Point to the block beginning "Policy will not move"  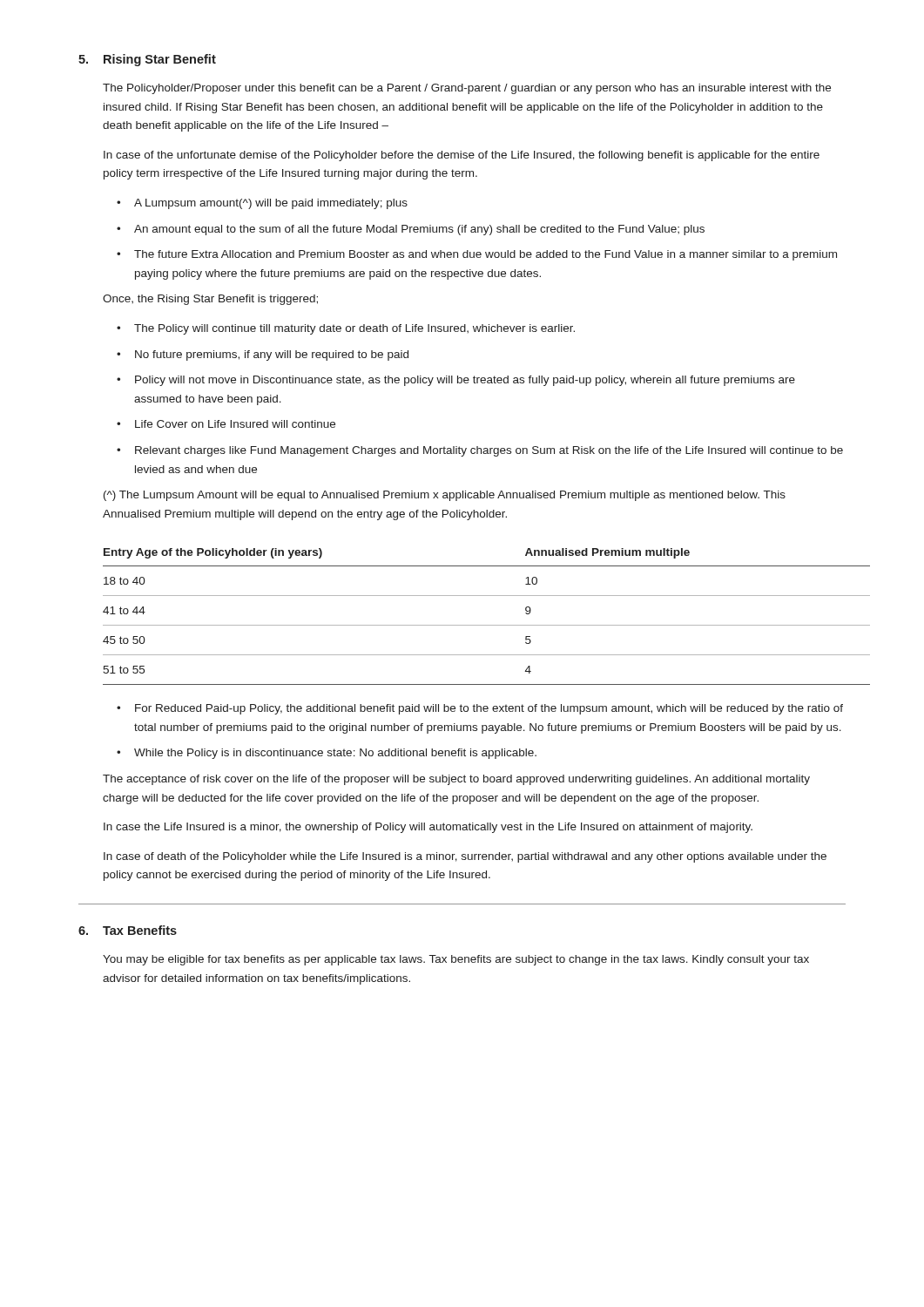tap(465, 389)
